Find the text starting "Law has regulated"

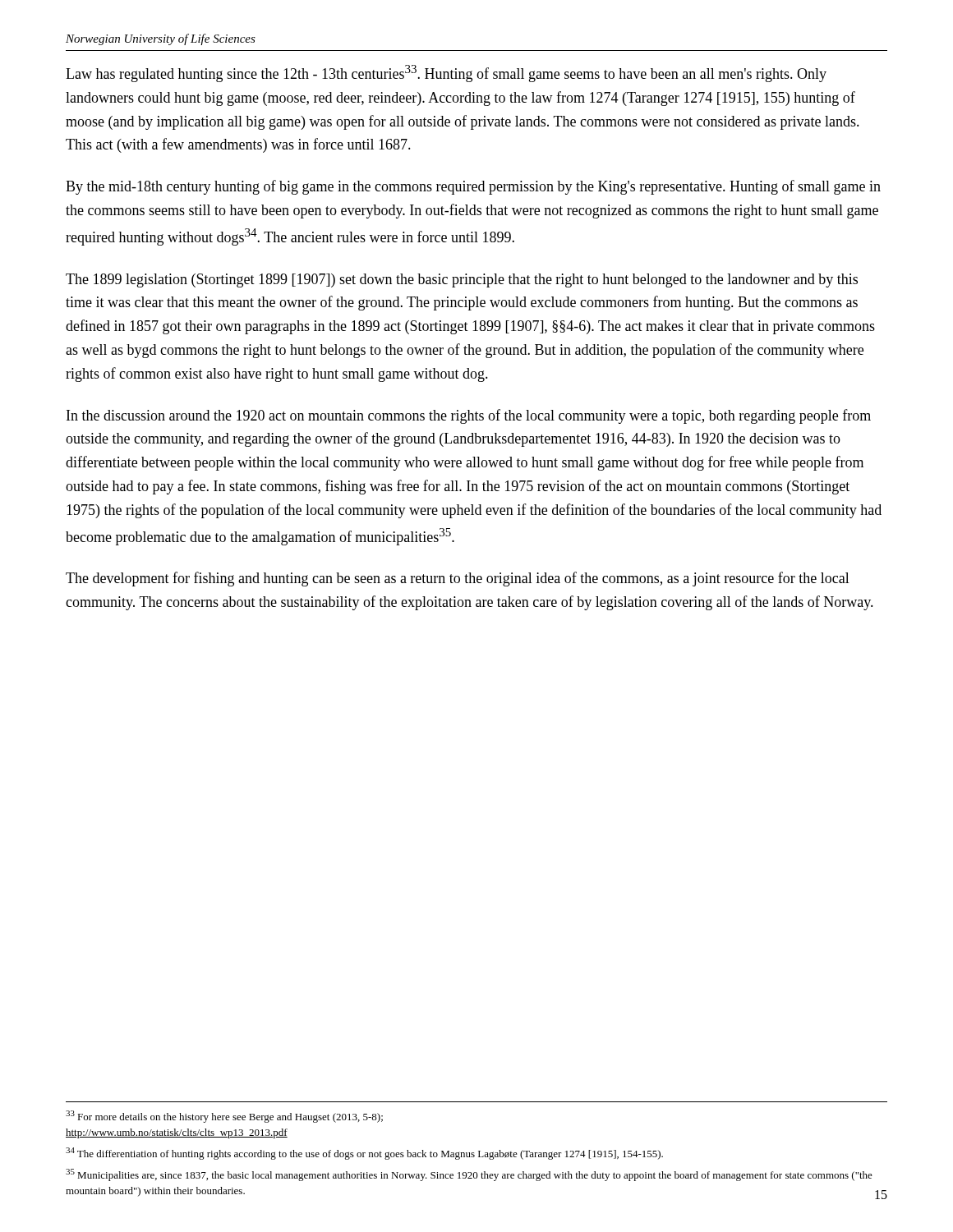tap(463, 108)
